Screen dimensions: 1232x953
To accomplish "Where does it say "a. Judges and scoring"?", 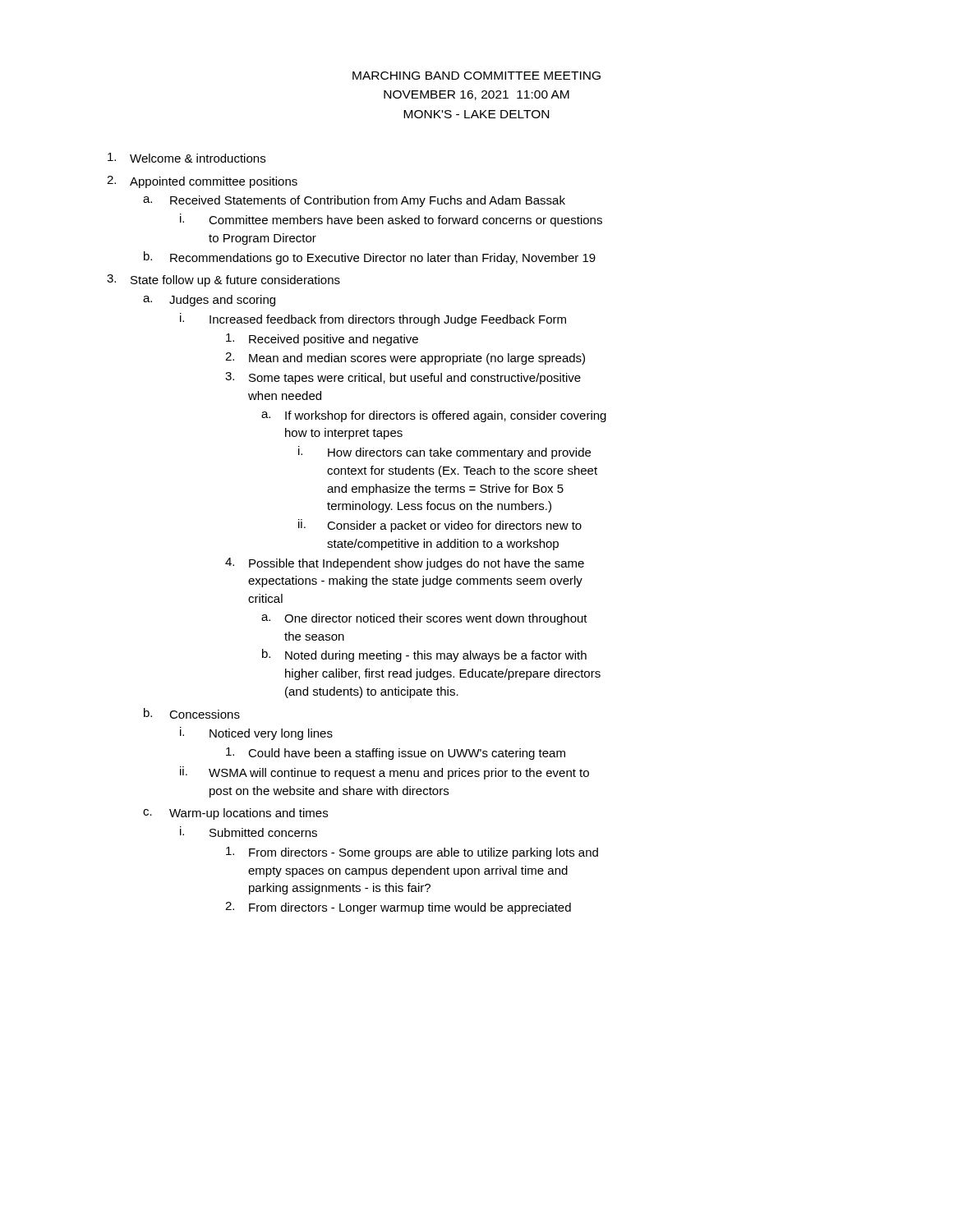I will 209,301.
